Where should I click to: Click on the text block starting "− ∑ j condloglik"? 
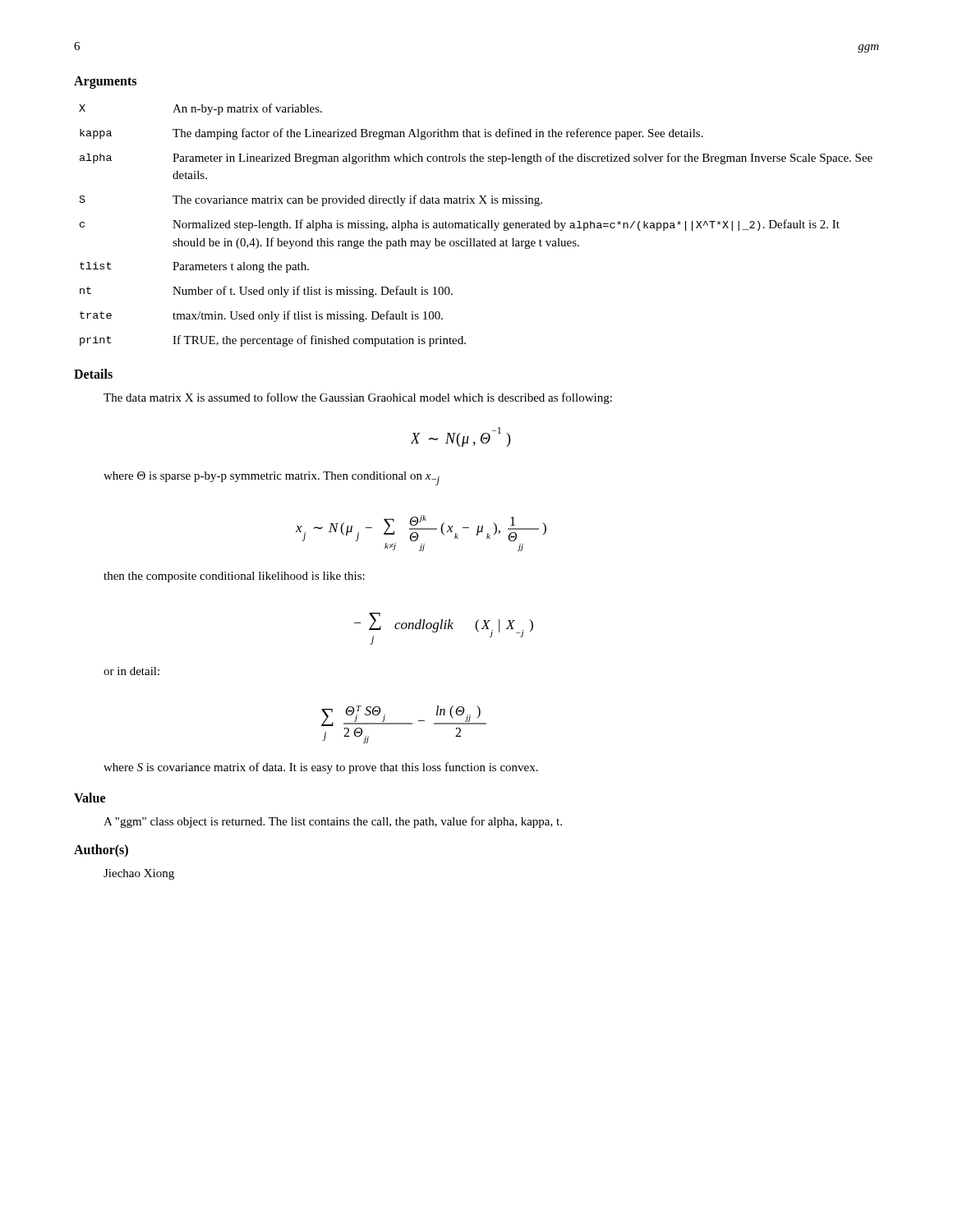(x=476, y=623)
